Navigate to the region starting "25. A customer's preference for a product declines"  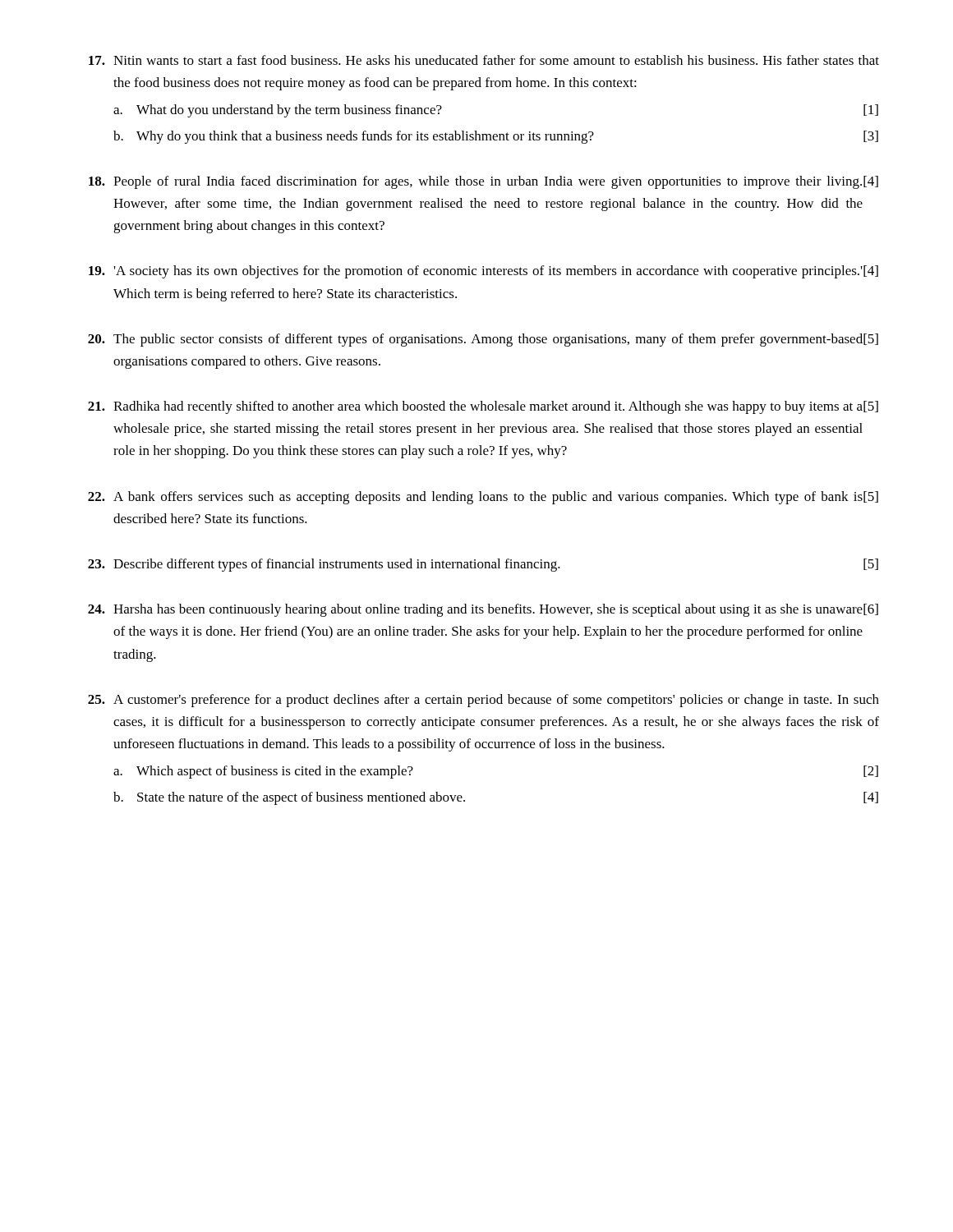coord(472,748)
